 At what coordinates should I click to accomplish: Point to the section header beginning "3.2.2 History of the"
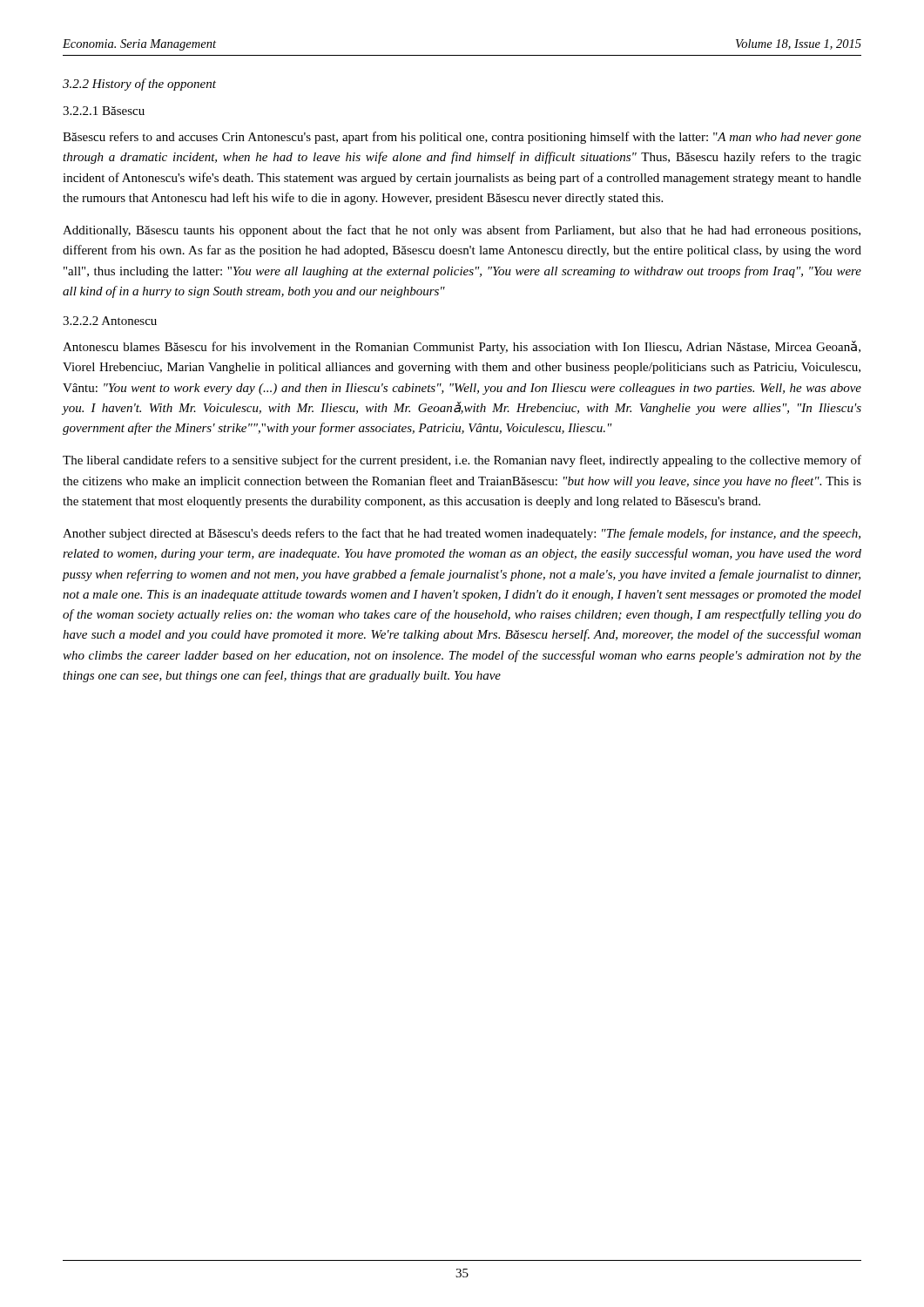[139, 84]
